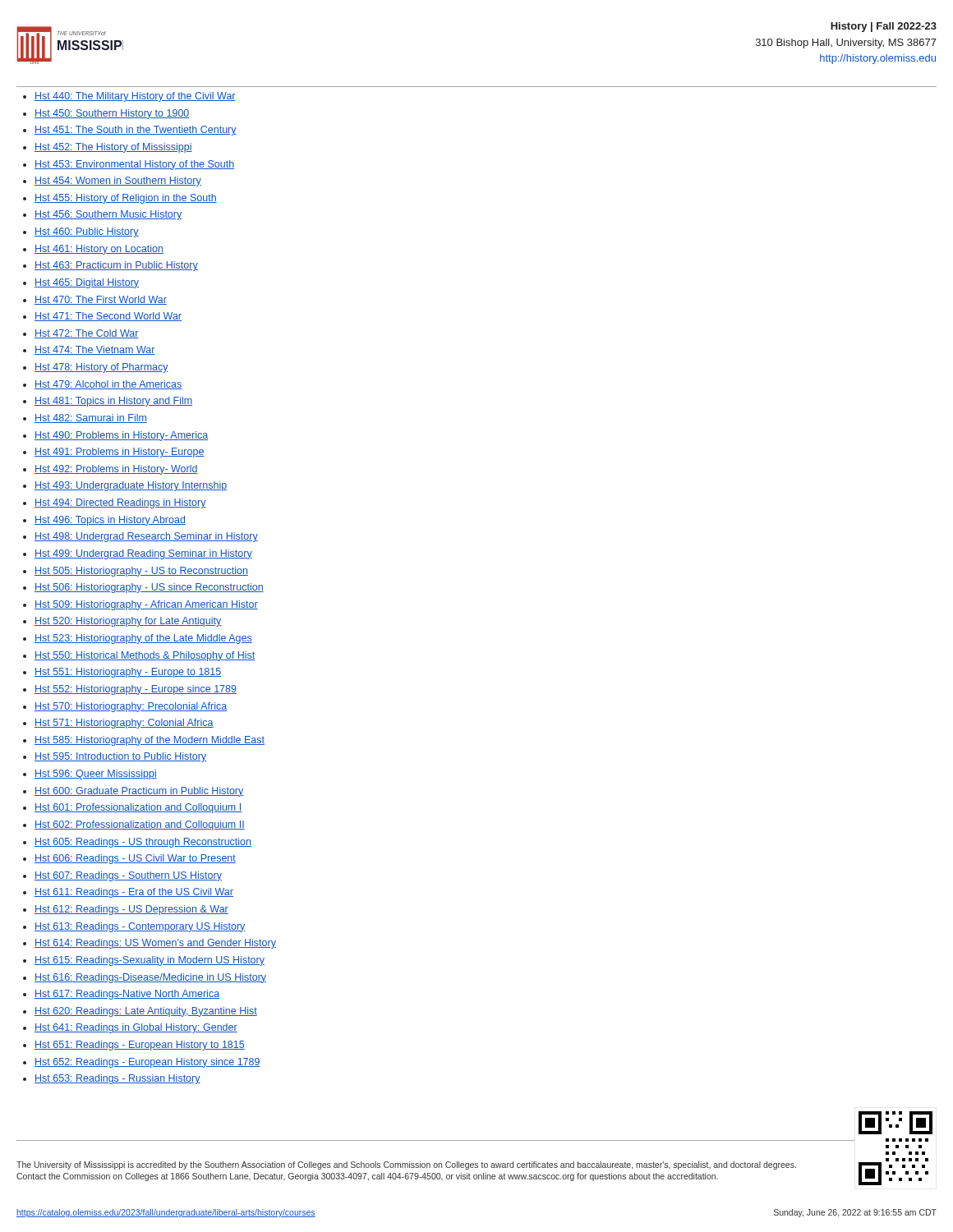Click on the element starting "Hst 552: Historiography - Europe since 1789"
The width and height of the screenshot is (953, 1232).
[136, 689]
